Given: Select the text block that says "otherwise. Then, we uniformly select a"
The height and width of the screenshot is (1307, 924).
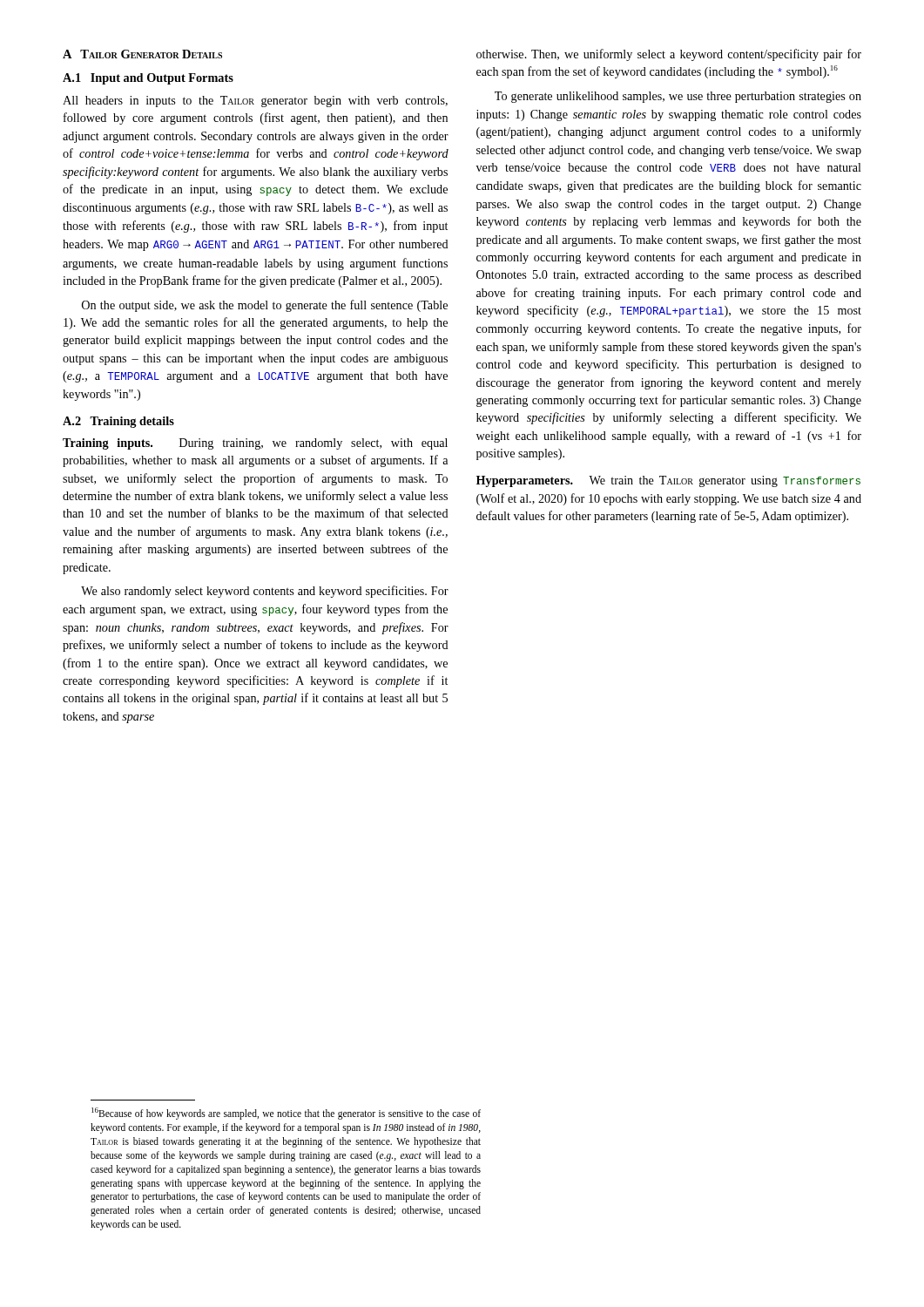Looking at the screenshot, I should 669,254.
